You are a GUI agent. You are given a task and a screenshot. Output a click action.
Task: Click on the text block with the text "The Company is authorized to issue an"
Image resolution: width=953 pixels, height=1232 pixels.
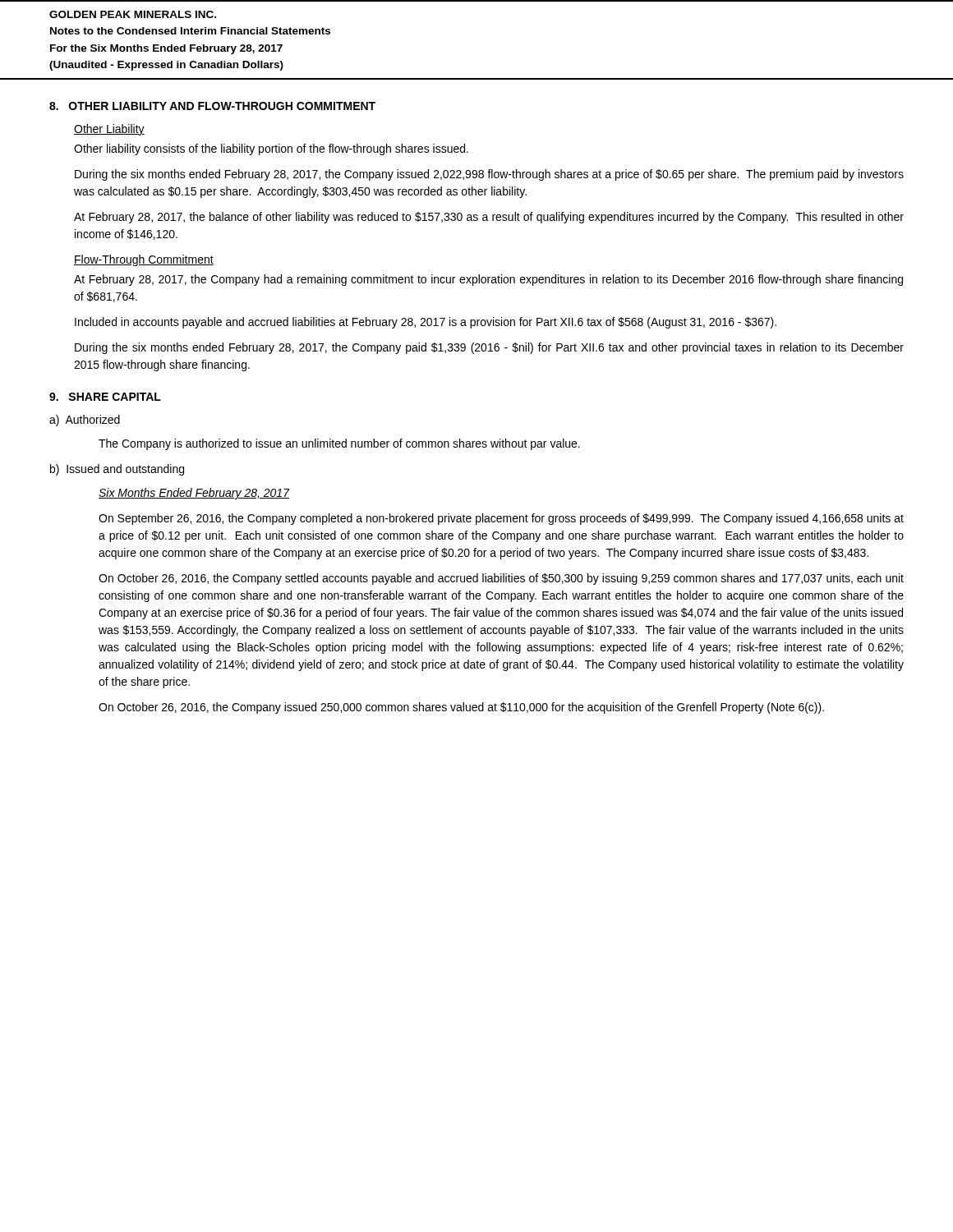pos(501,444)
